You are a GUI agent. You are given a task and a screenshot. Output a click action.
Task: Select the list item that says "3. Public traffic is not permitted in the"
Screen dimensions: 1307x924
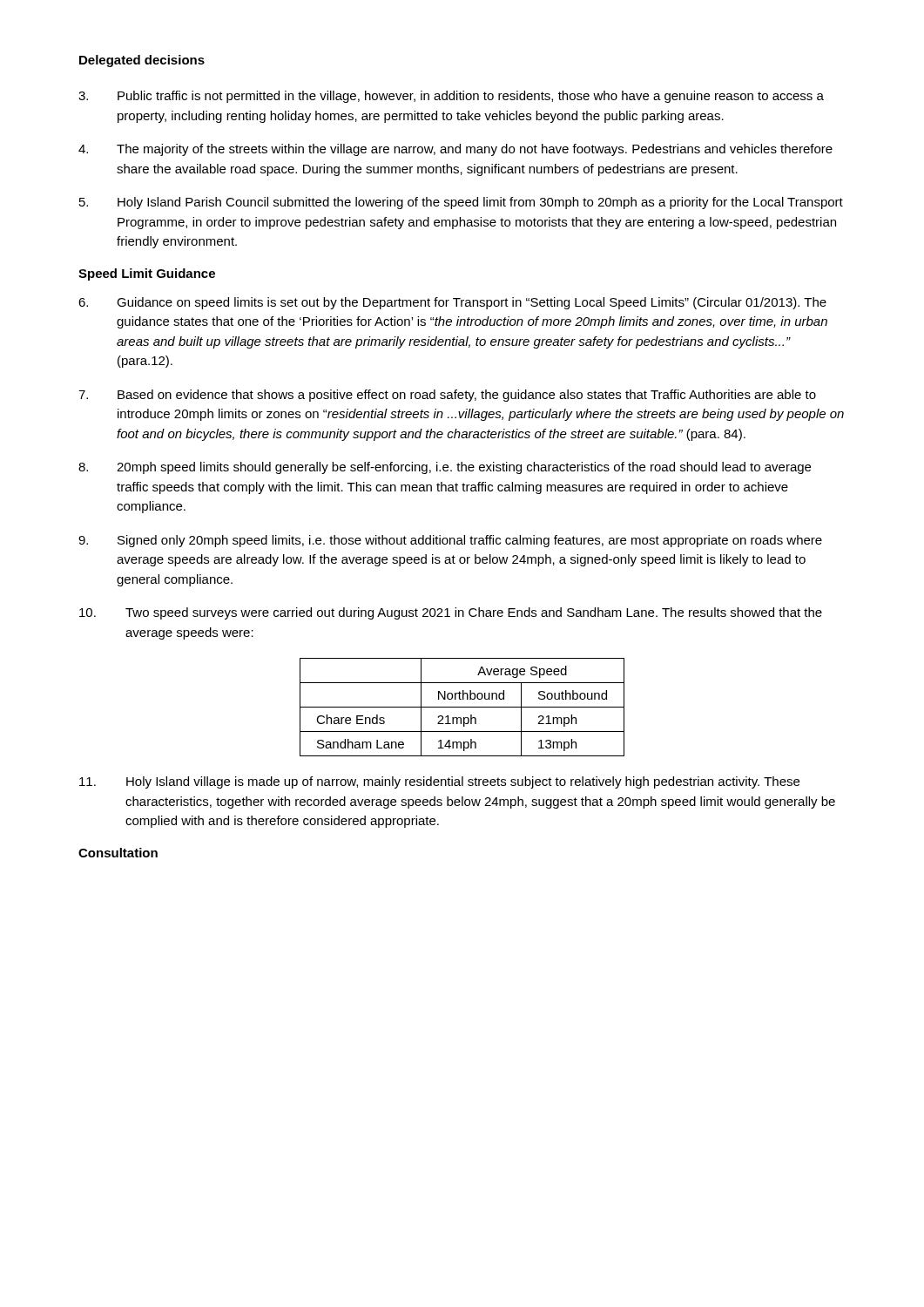click(462, 106)
